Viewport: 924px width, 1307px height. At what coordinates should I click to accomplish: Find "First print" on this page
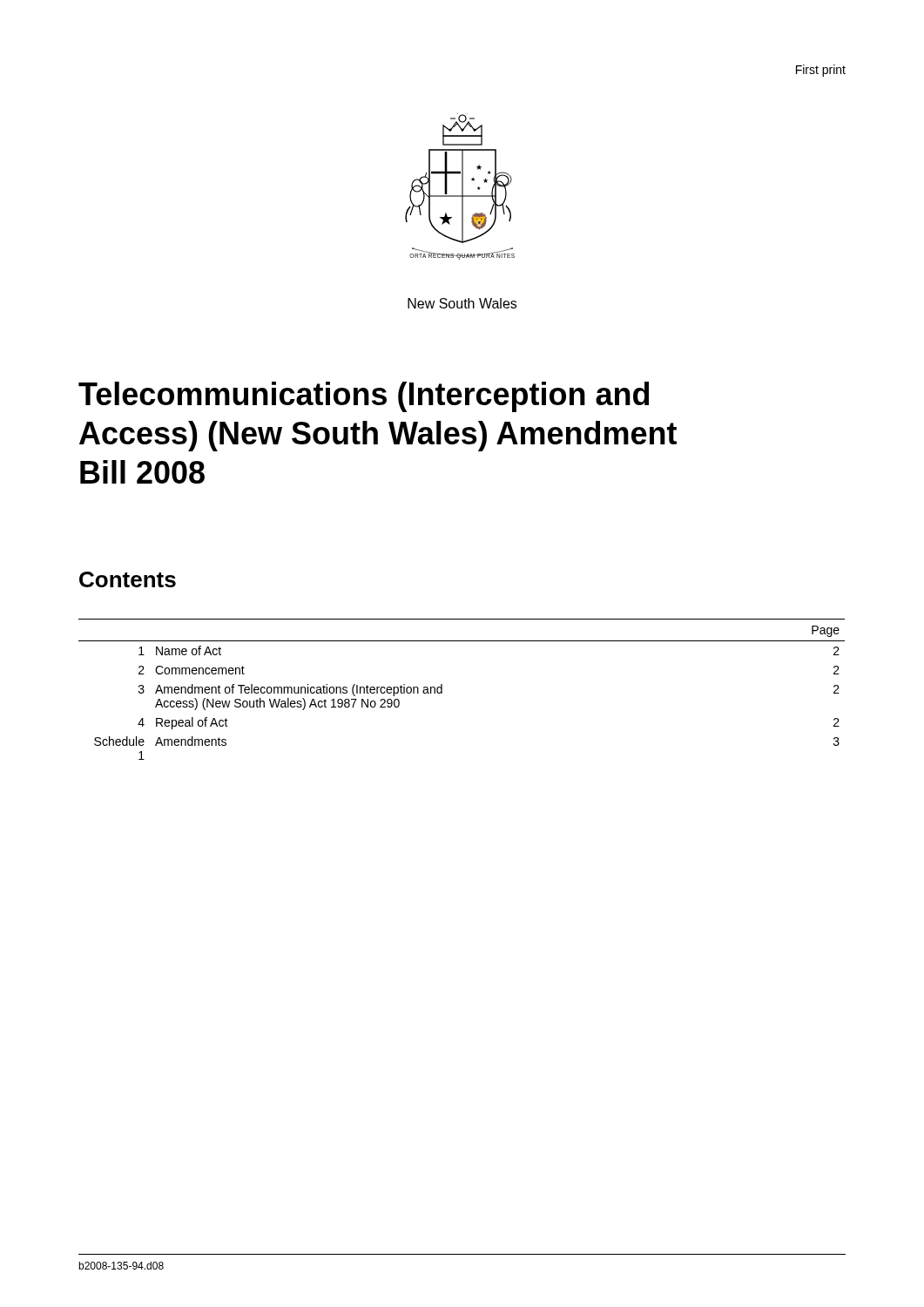coord(820,70)
